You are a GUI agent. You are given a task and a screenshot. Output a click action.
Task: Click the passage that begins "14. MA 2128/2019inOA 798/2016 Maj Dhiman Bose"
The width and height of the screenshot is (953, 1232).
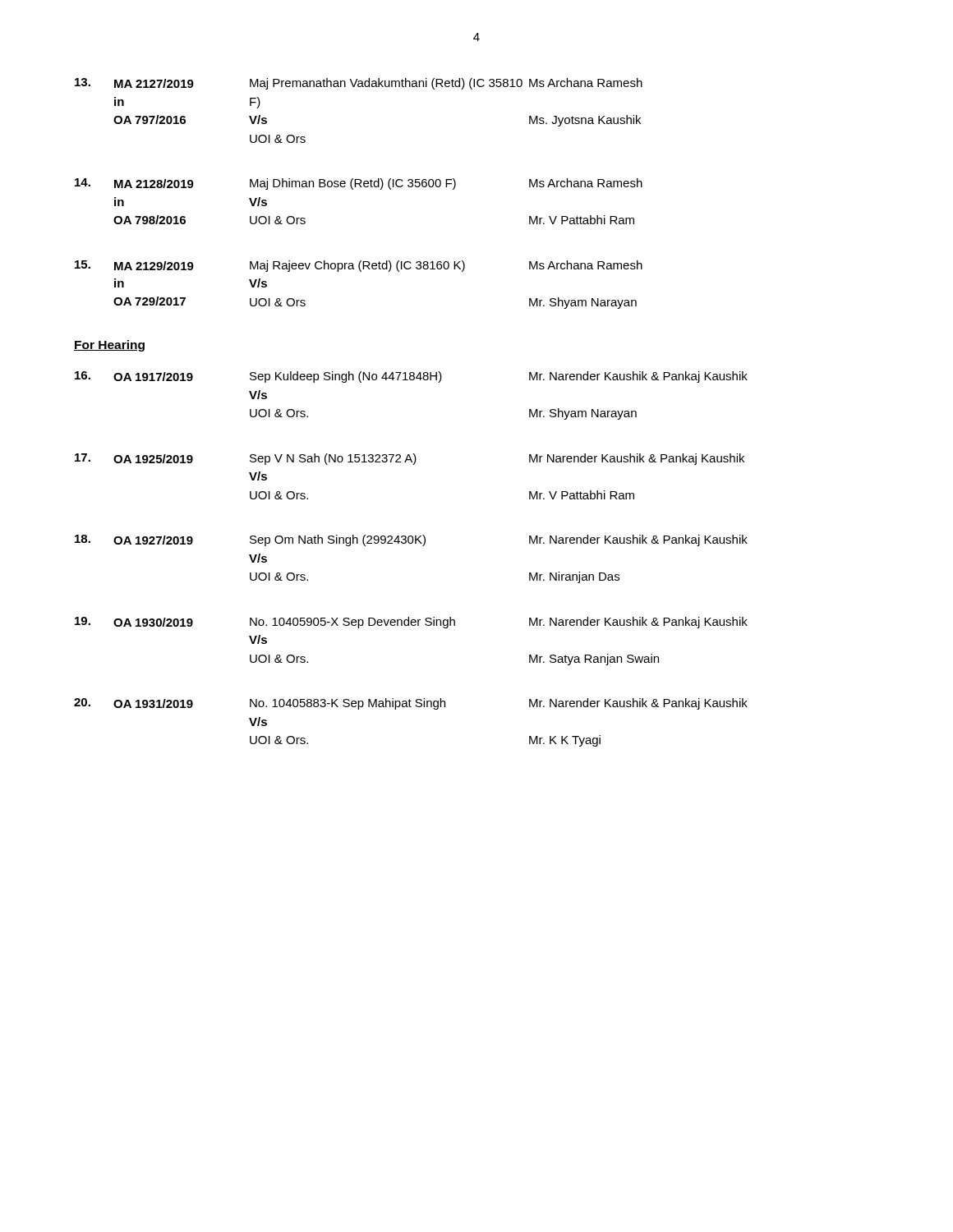(x=359, y=184)
